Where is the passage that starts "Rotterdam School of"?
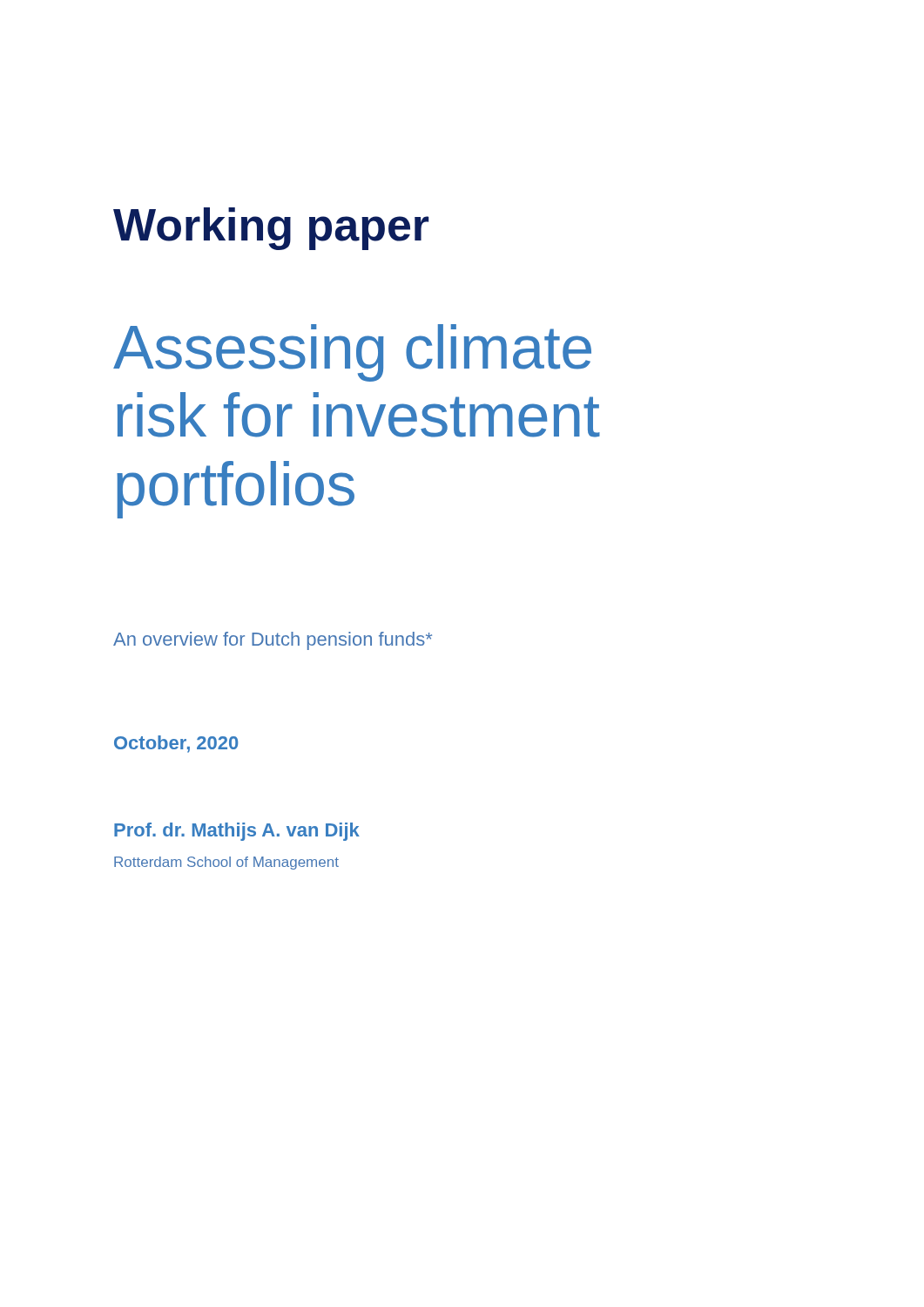Image resolution: width=924 pixels, height=1307 pixels. click(x=226, y=862)
